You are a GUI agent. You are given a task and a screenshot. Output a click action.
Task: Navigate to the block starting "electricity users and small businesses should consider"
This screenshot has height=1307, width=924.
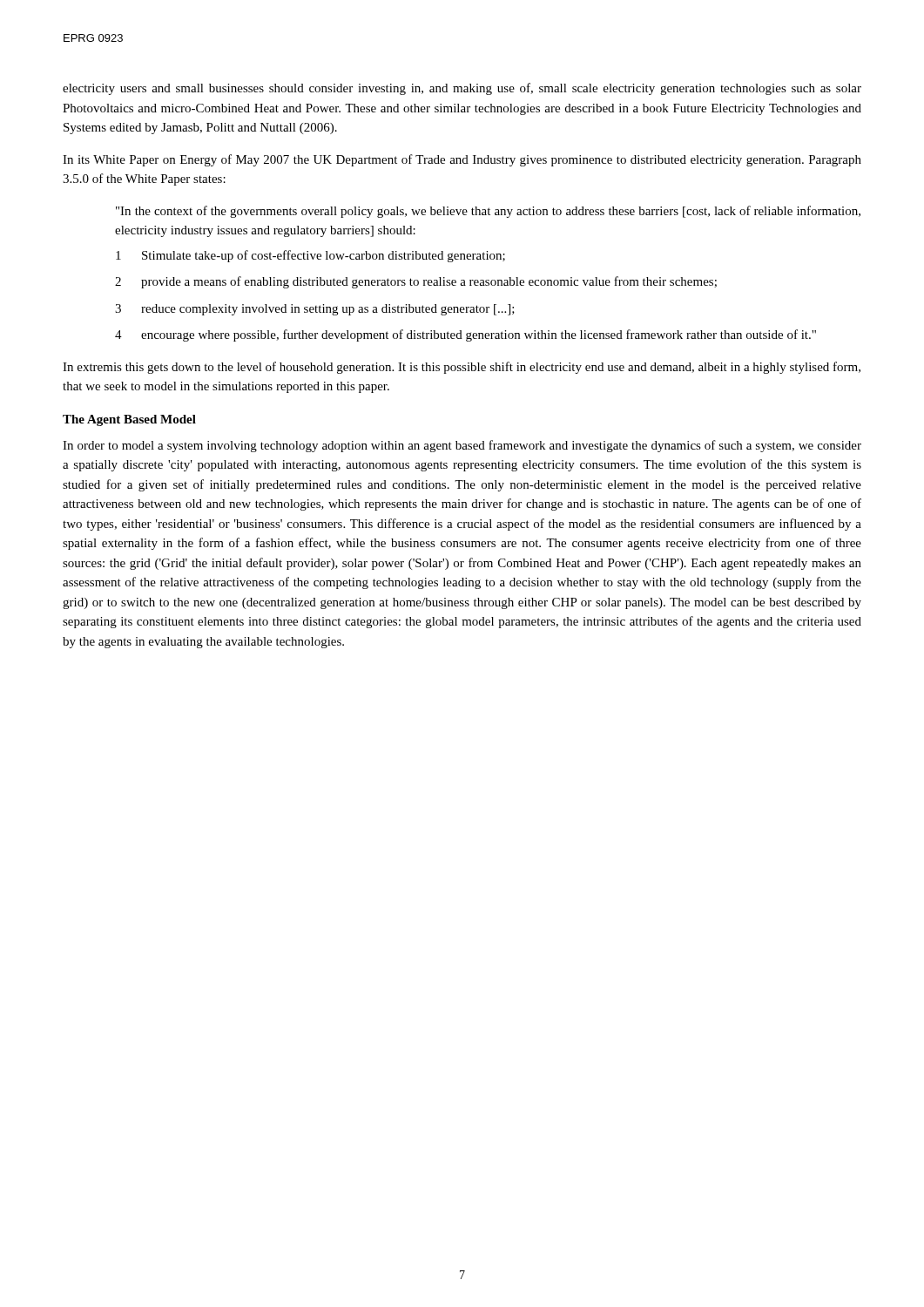[462, 108]
